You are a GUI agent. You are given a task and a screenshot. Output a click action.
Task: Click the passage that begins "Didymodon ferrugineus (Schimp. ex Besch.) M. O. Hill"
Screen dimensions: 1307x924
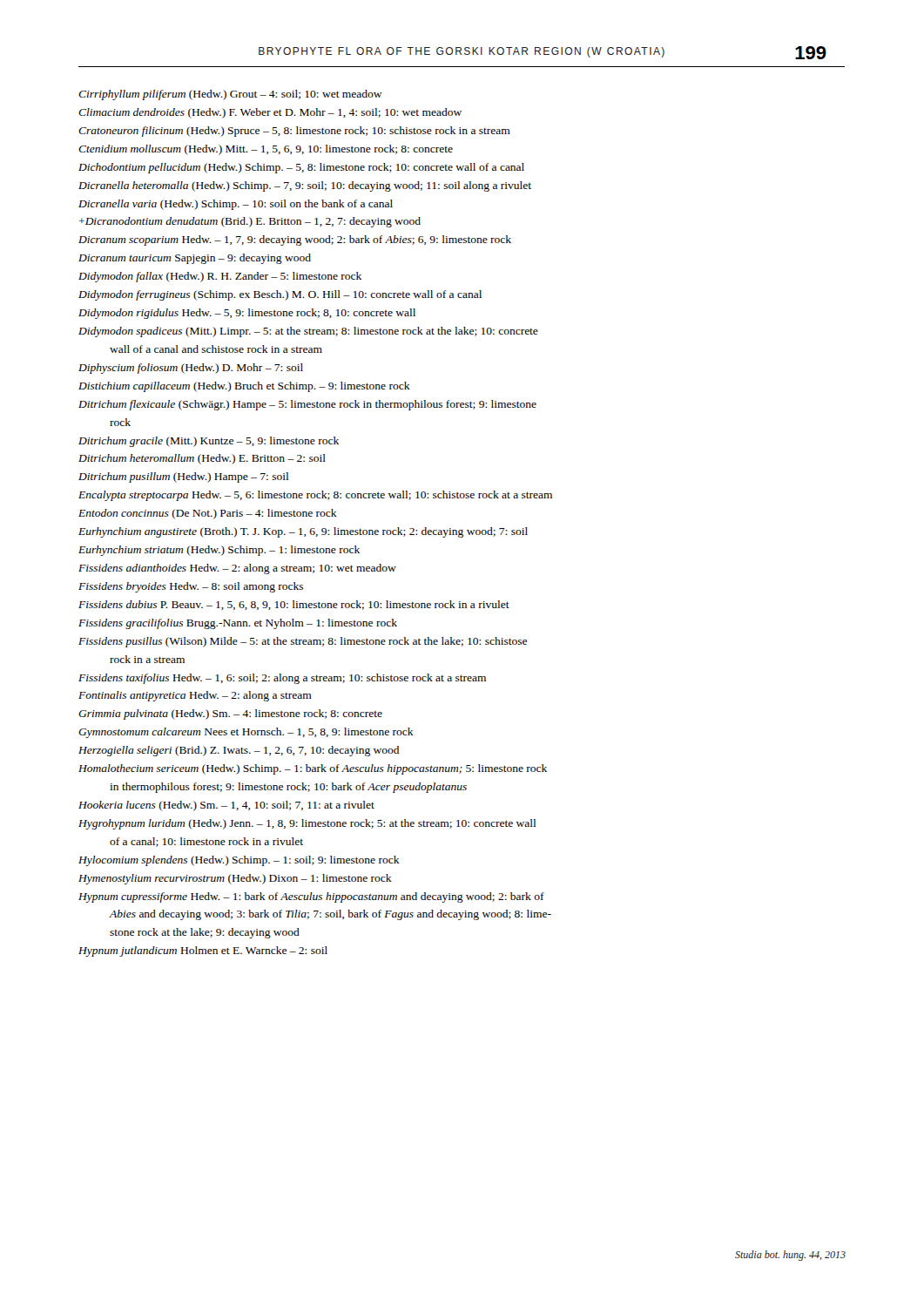pos(280,294)
